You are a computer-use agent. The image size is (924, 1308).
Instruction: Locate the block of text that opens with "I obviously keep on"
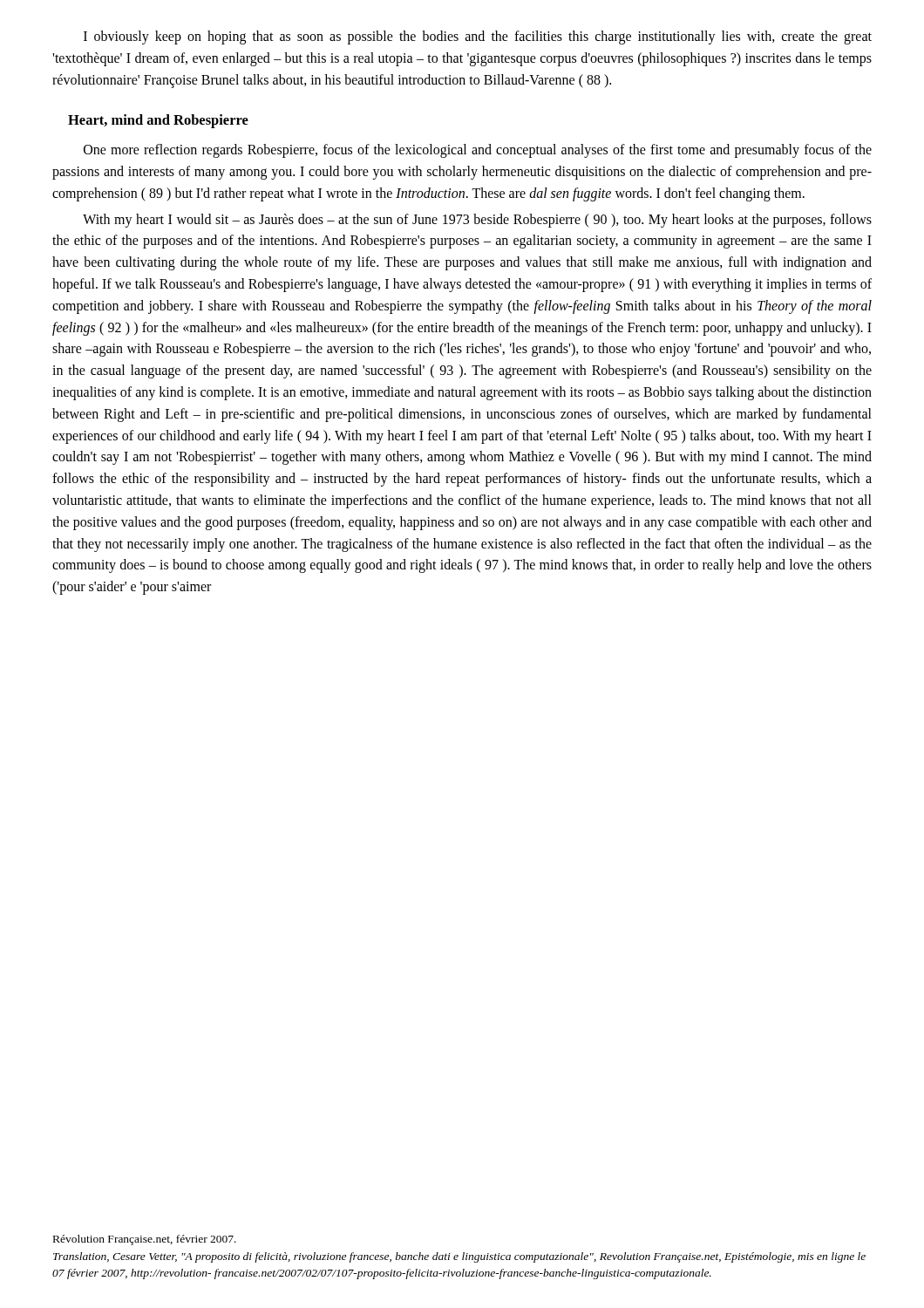pos(462,59)
